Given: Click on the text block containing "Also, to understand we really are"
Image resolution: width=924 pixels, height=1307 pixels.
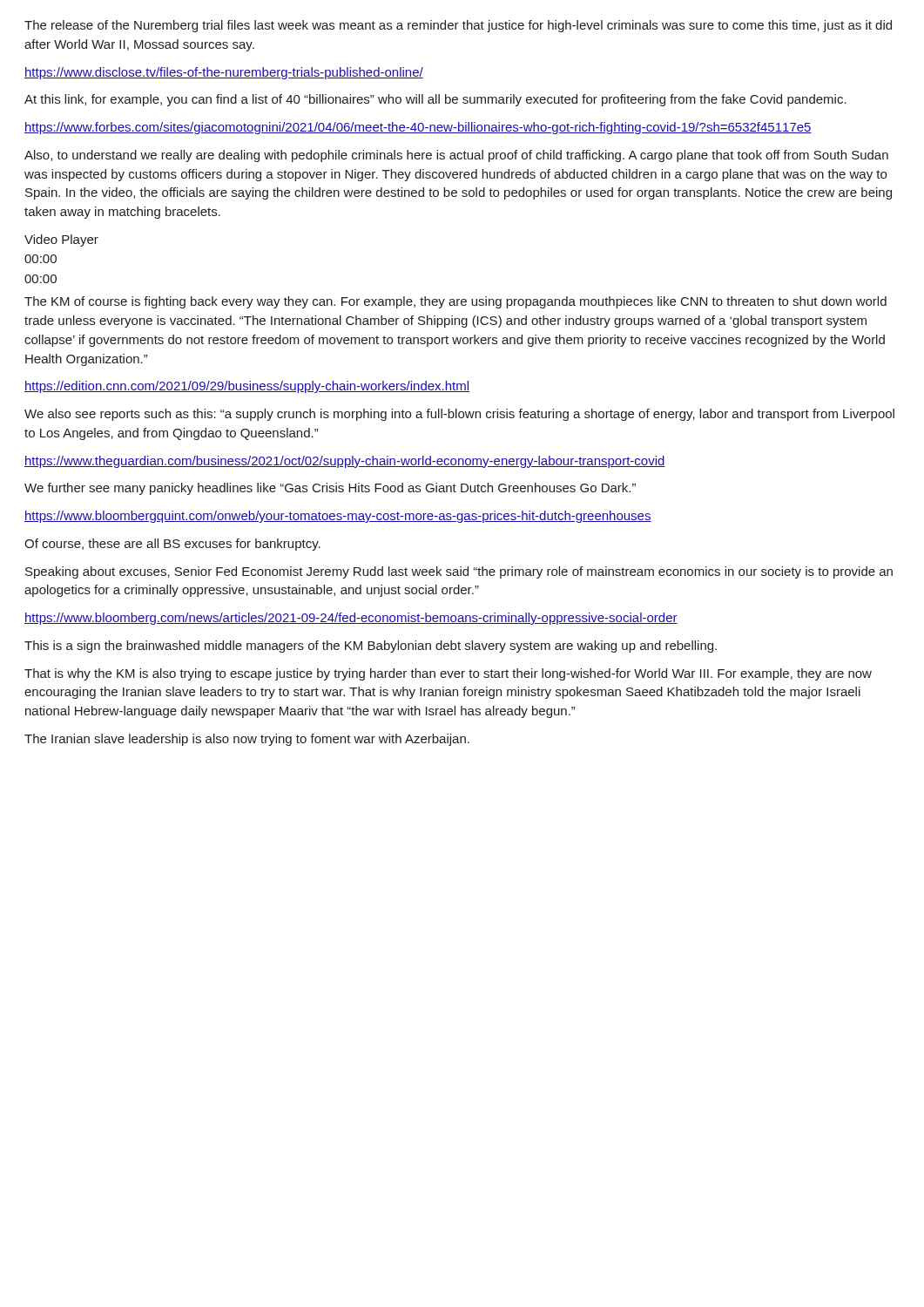Looking at the screenshot, I should [459, 183].
